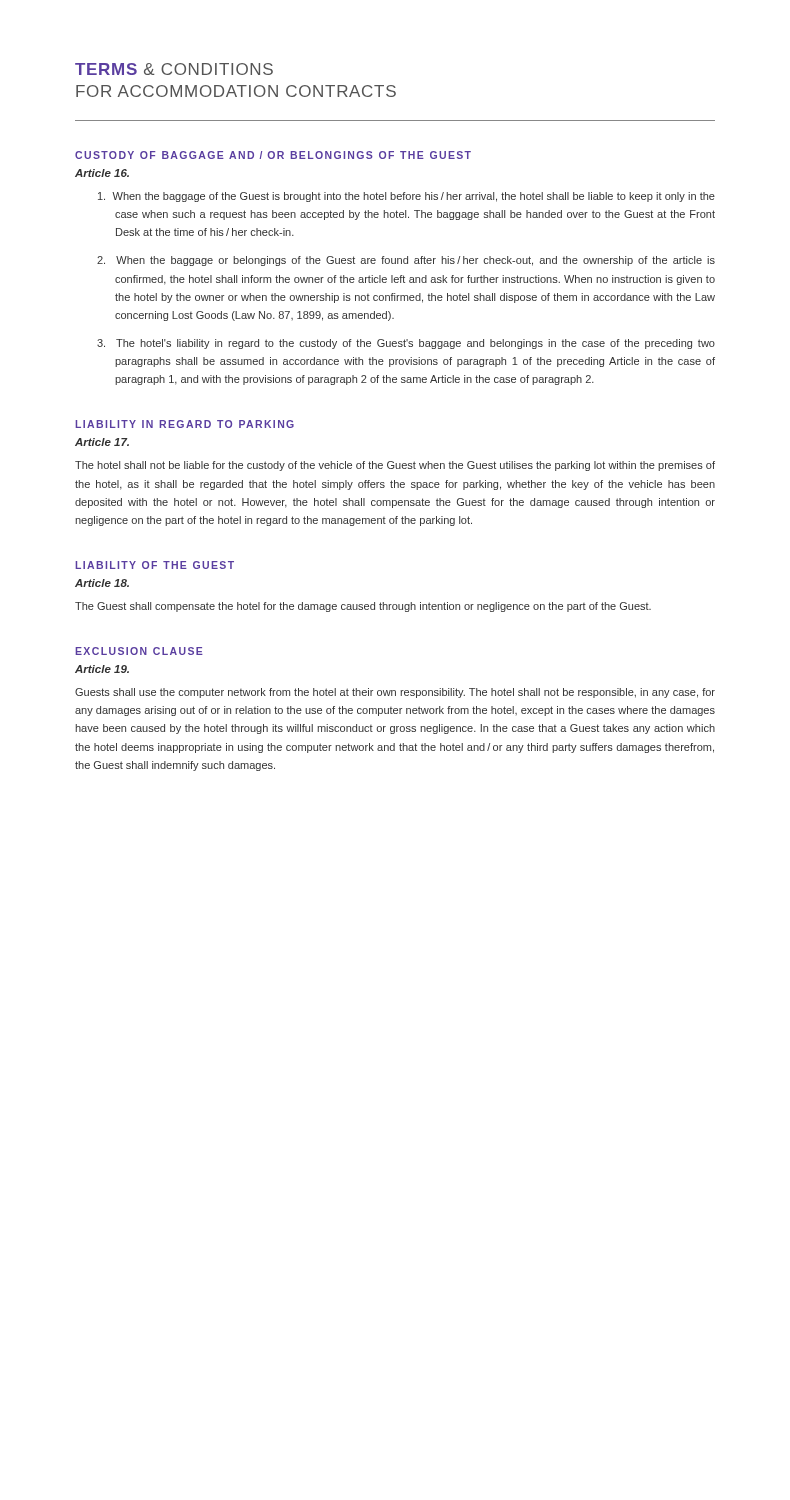The image size is (790, 1500).
Task: Select the text with the text "Article 19."
Action: 102,669
